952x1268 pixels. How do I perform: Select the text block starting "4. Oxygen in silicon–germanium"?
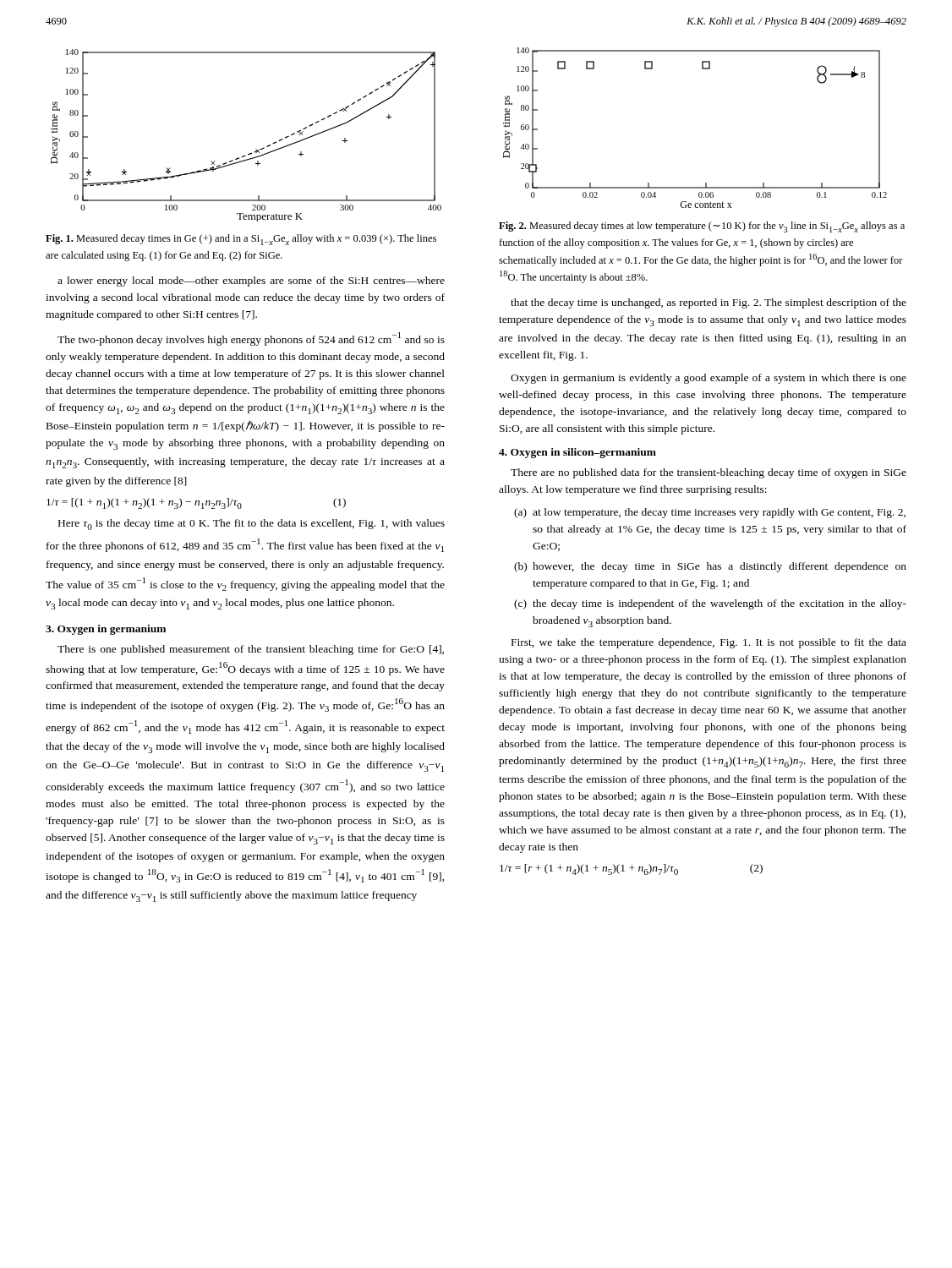click(x=577, y=452)
